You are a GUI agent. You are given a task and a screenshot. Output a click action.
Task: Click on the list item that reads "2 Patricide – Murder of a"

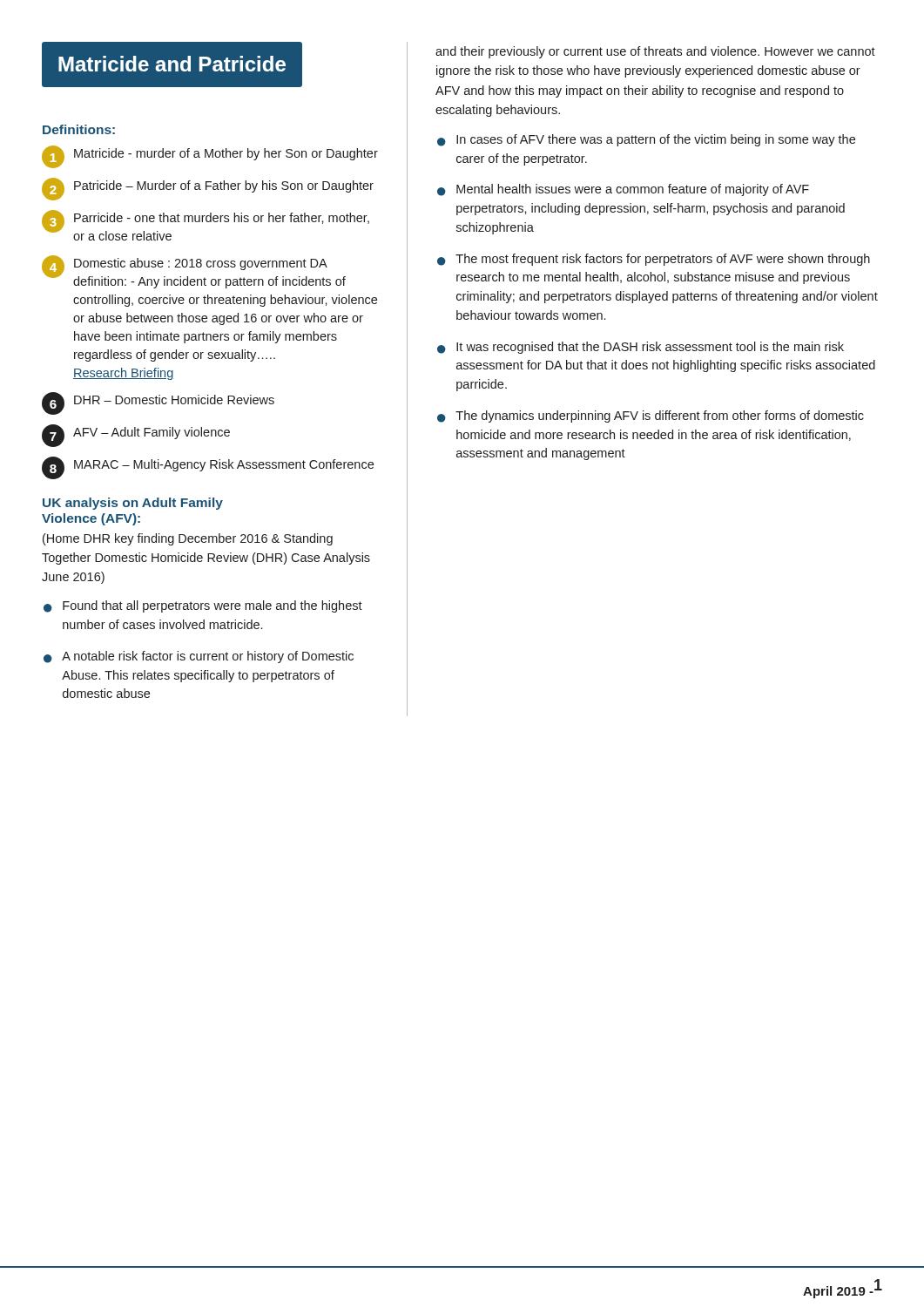(x=210, y=189)
